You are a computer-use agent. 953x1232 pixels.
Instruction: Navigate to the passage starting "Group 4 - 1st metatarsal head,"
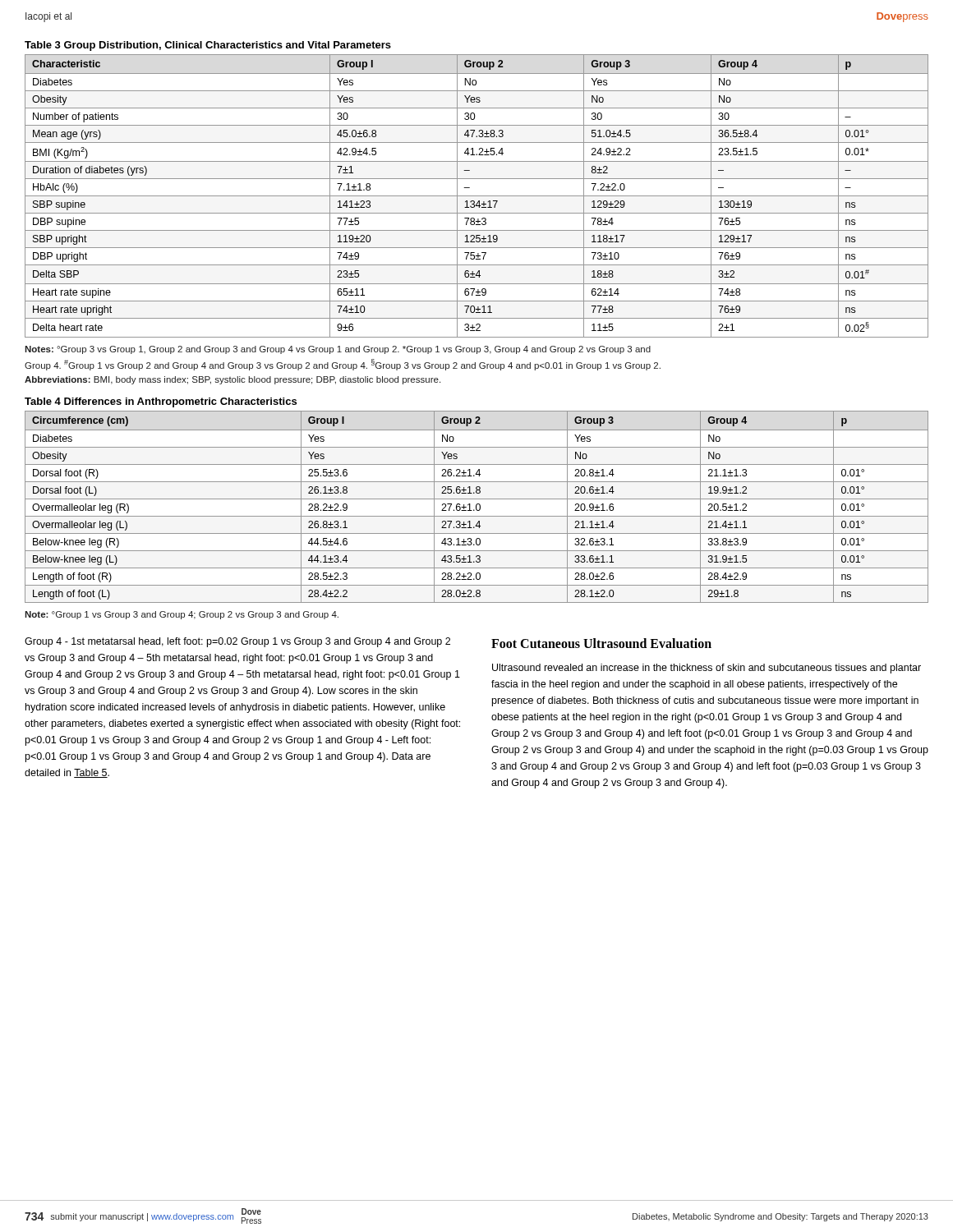[243, 707]
